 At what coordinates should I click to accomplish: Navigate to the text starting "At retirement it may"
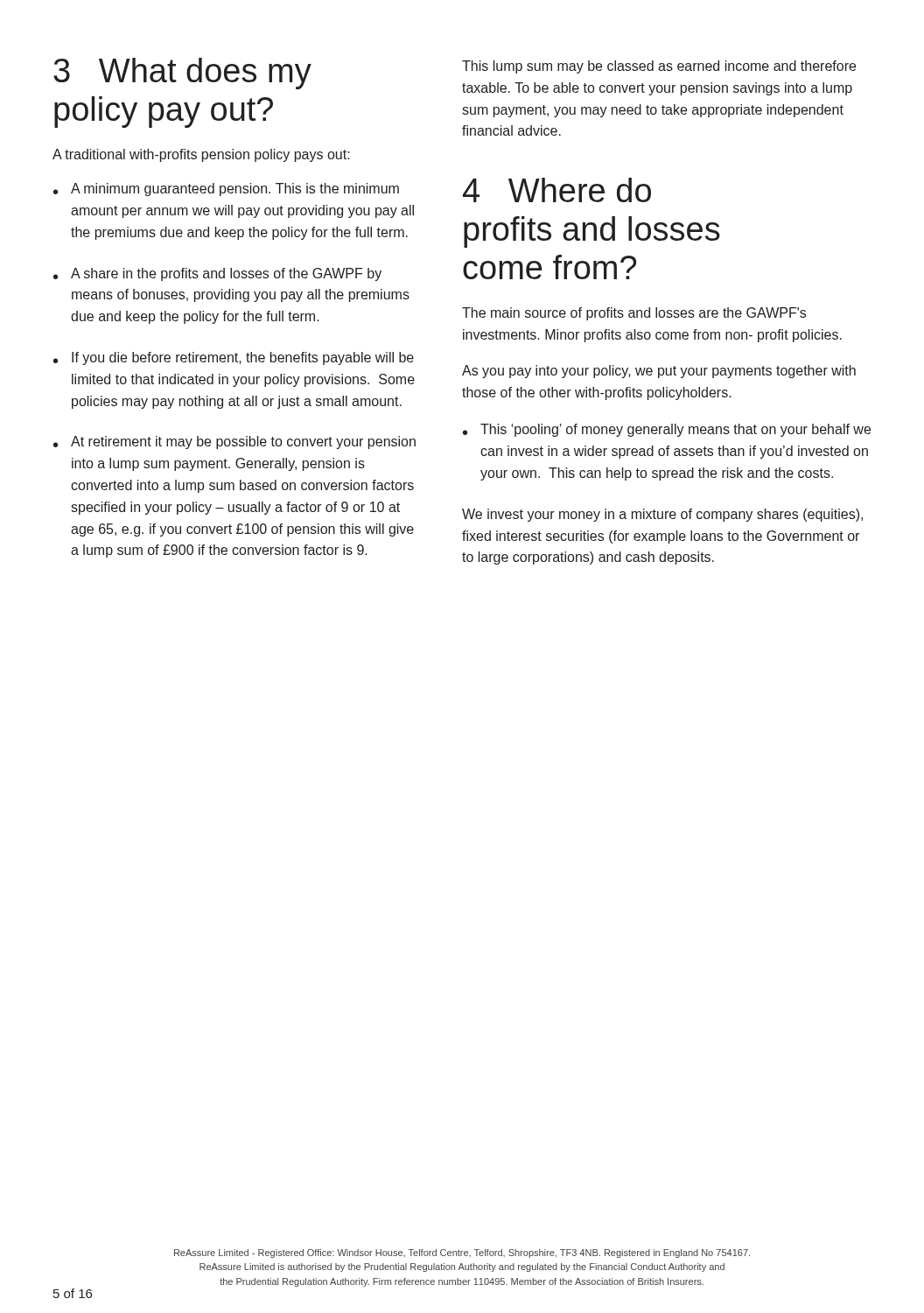pyautogui.click(x=245, y=497)
